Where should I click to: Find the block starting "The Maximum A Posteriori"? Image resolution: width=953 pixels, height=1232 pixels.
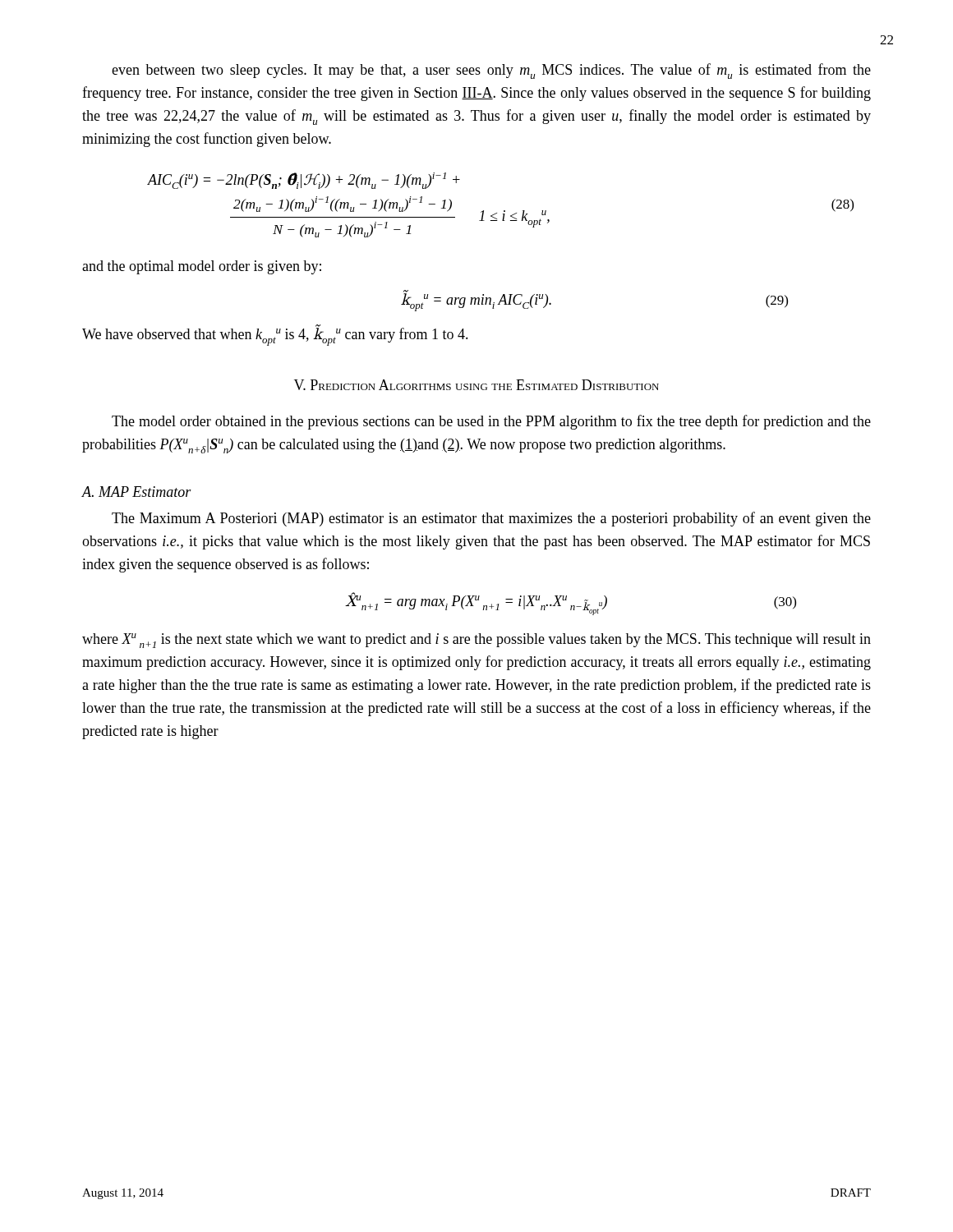tap(476, 541)
